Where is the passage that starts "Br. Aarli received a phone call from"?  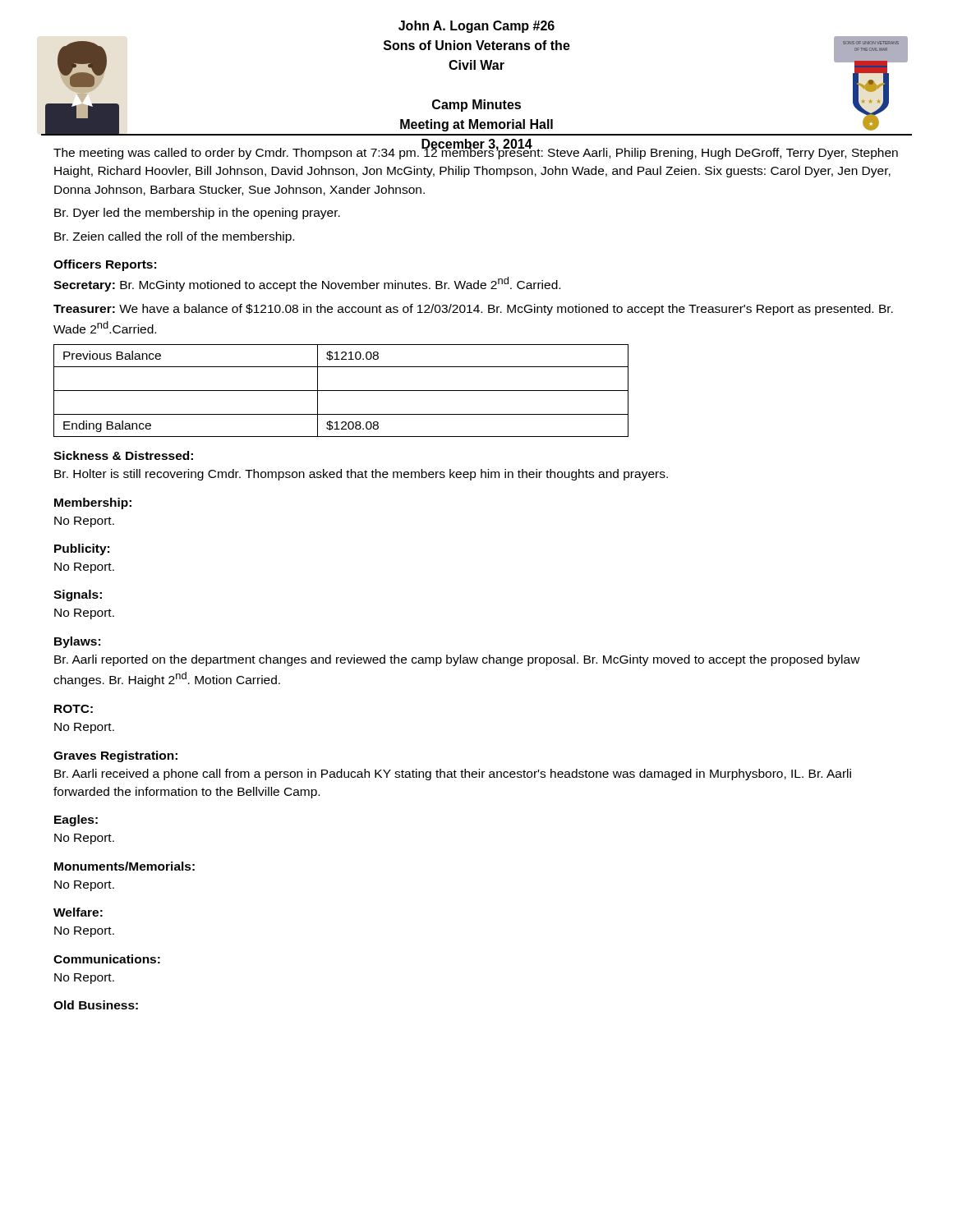click(476, 783)
